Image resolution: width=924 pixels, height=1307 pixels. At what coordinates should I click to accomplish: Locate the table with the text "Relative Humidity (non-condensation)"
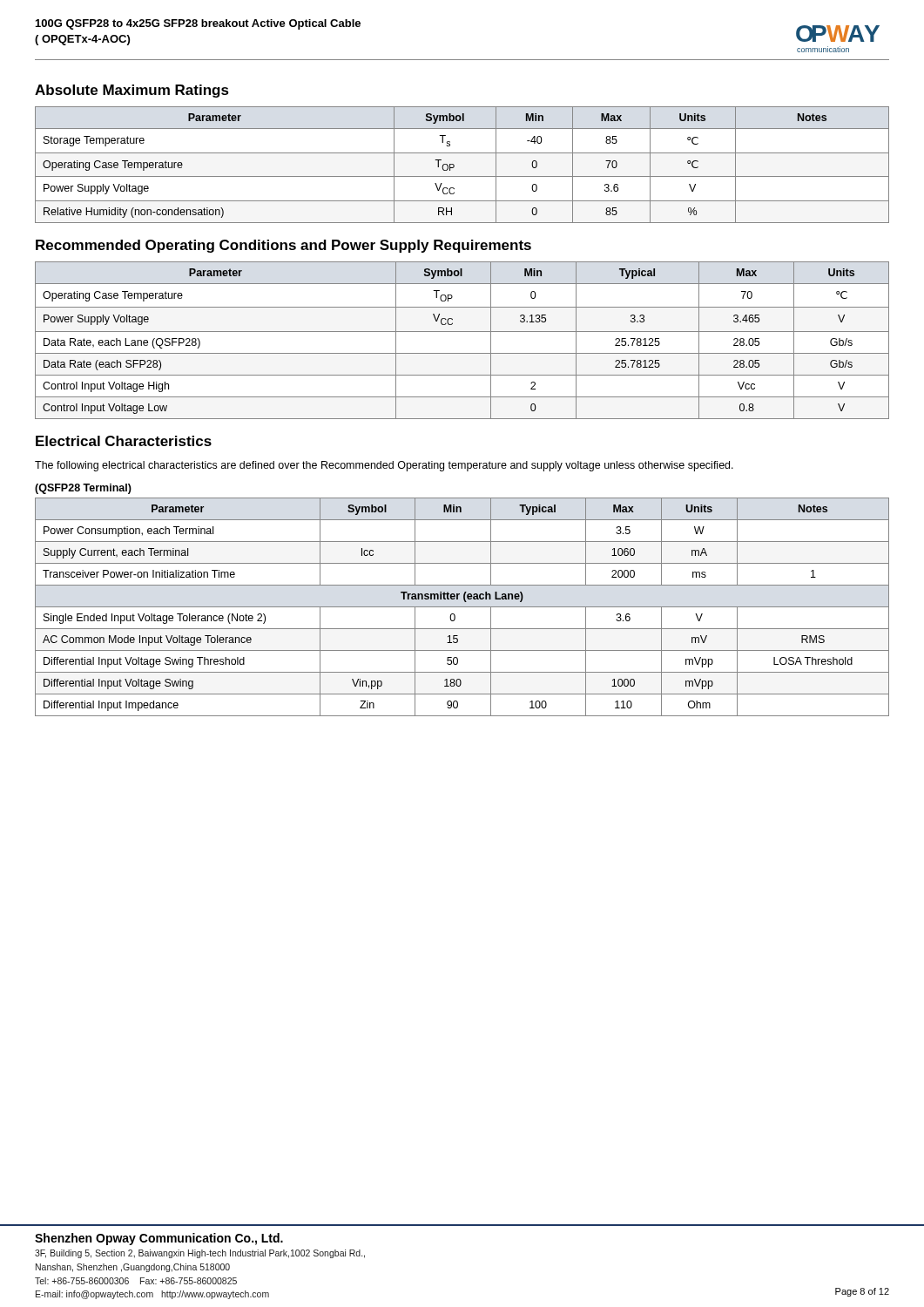pyautogui.click(x=462, y=164)
